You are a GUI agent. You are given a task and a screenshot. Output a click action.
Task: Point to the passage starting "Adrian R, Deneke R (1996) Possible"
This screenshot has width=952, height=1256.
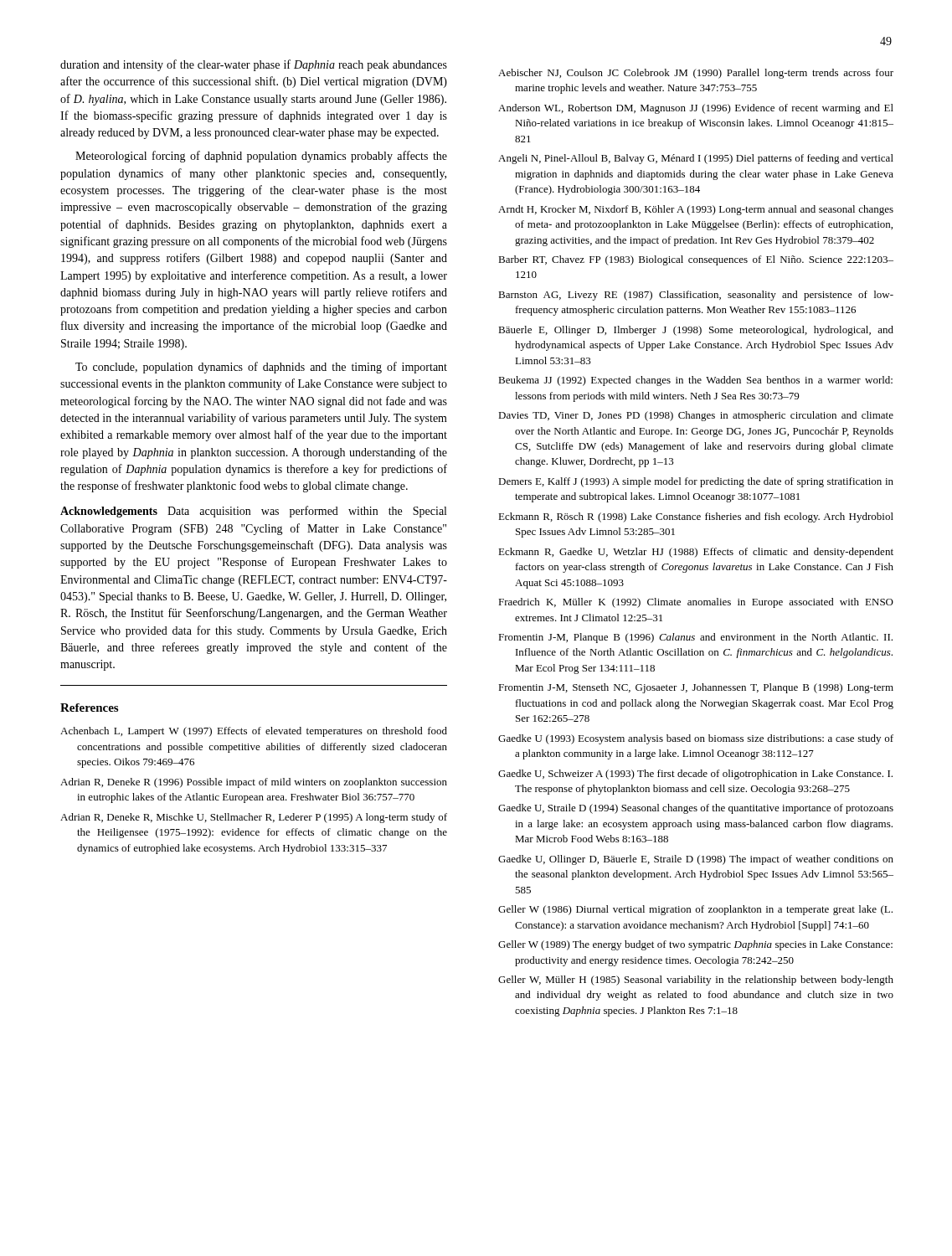(x=254, y=789)
